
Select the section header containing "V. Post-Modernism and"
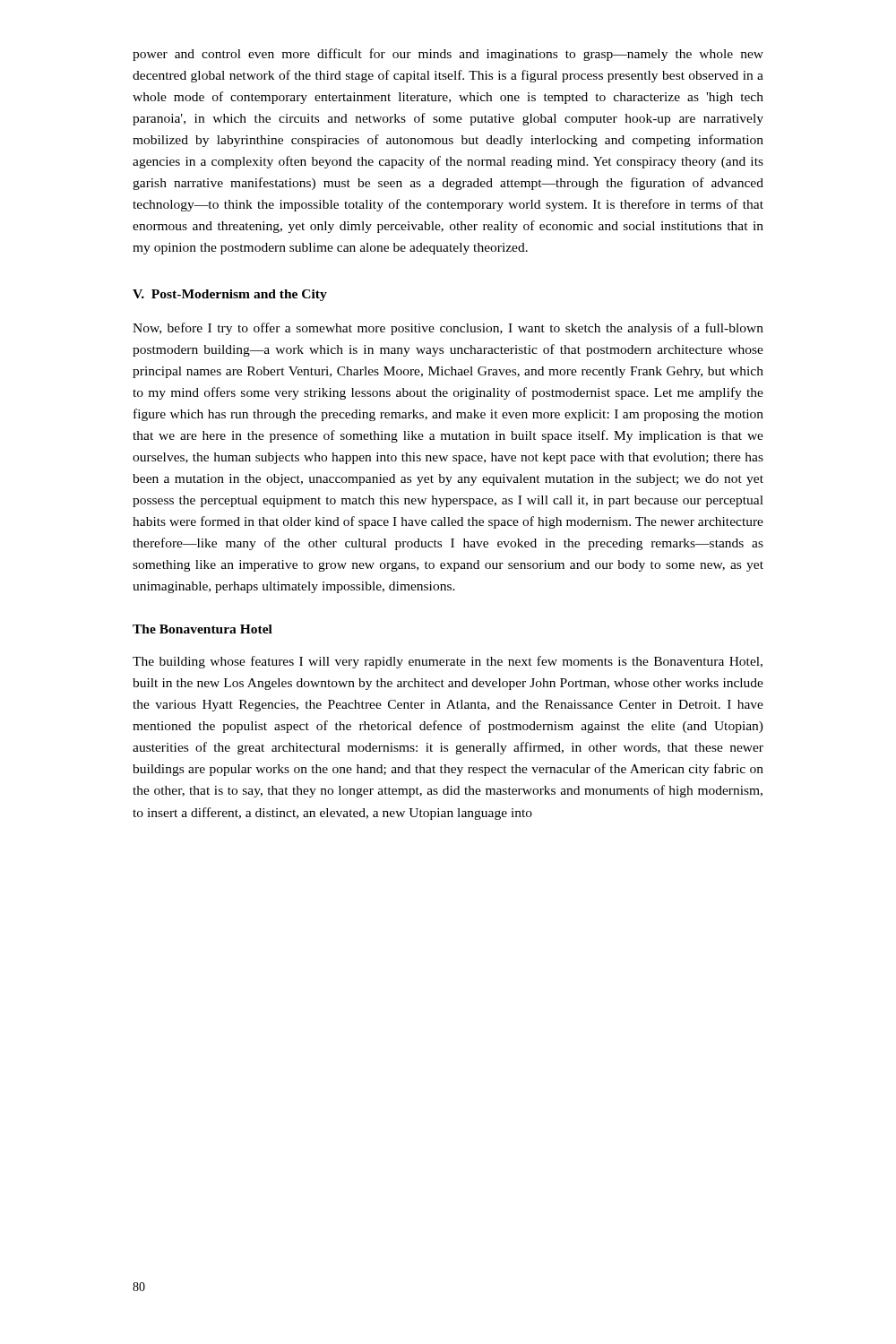coord(230,294)
